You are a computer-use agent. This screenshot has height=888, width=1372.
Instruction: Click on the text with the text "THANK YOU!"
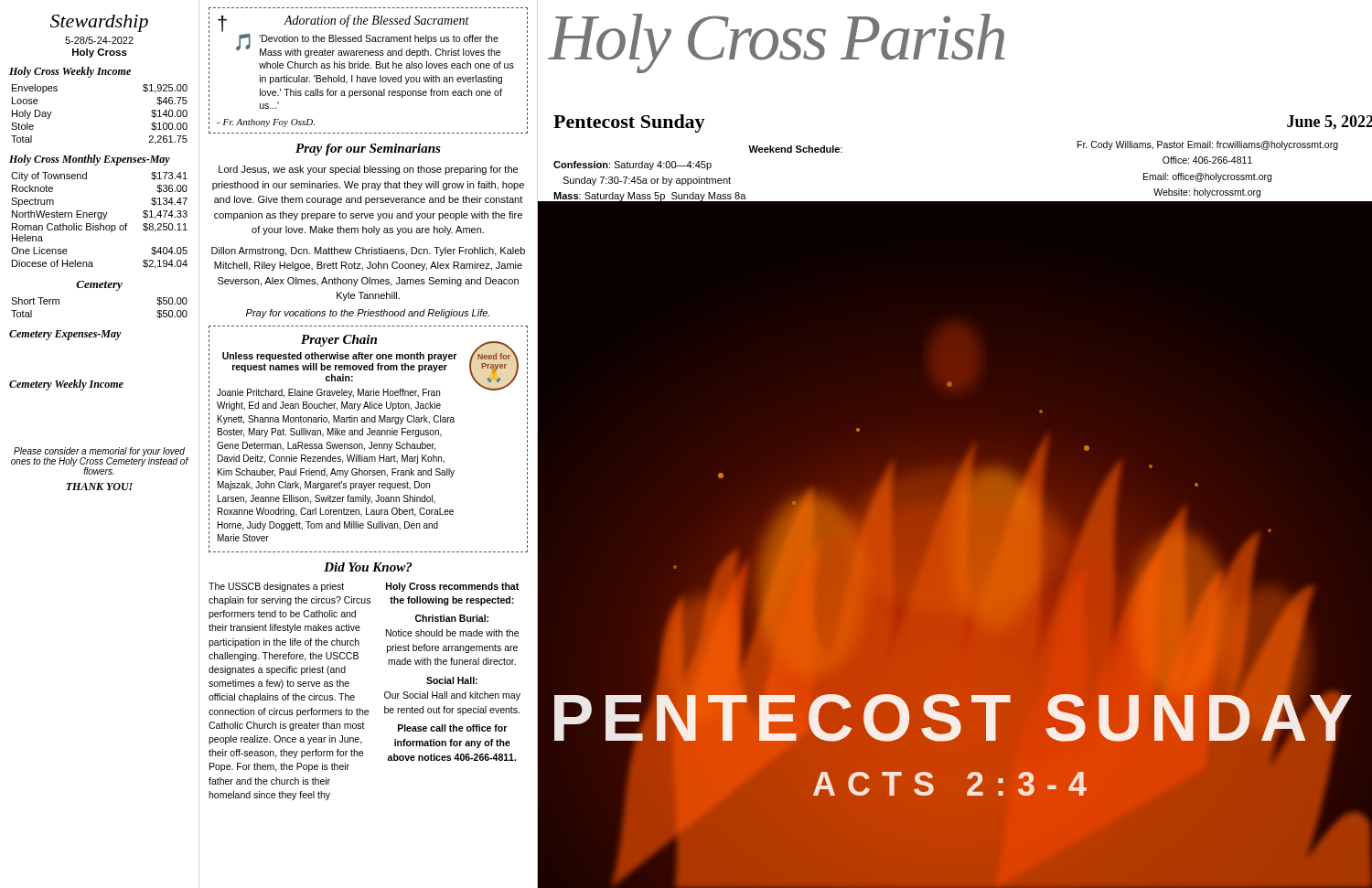(x=99, y=487)
